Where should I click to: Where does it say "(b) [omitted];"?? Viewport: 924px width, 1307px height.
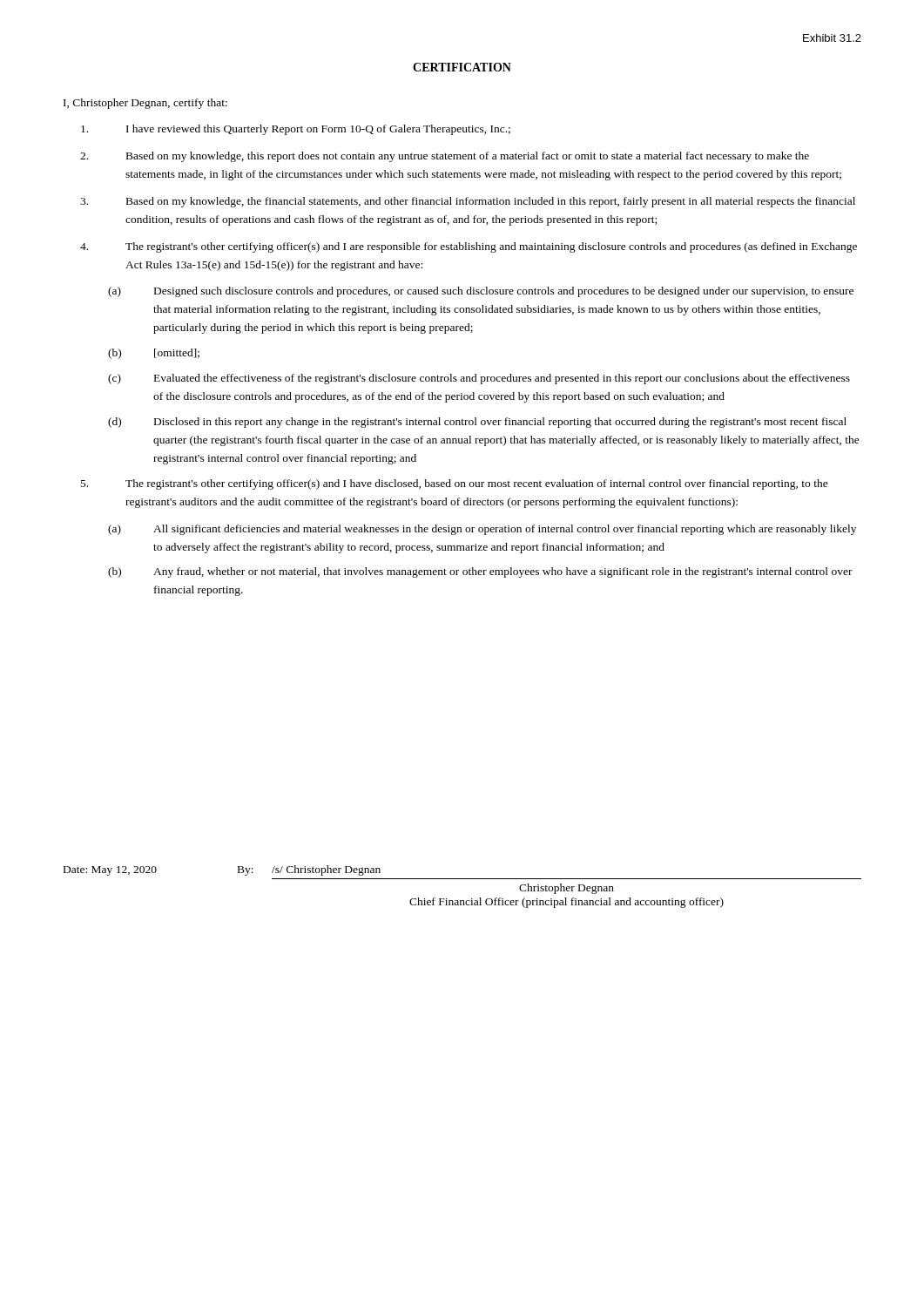point(154,354)
